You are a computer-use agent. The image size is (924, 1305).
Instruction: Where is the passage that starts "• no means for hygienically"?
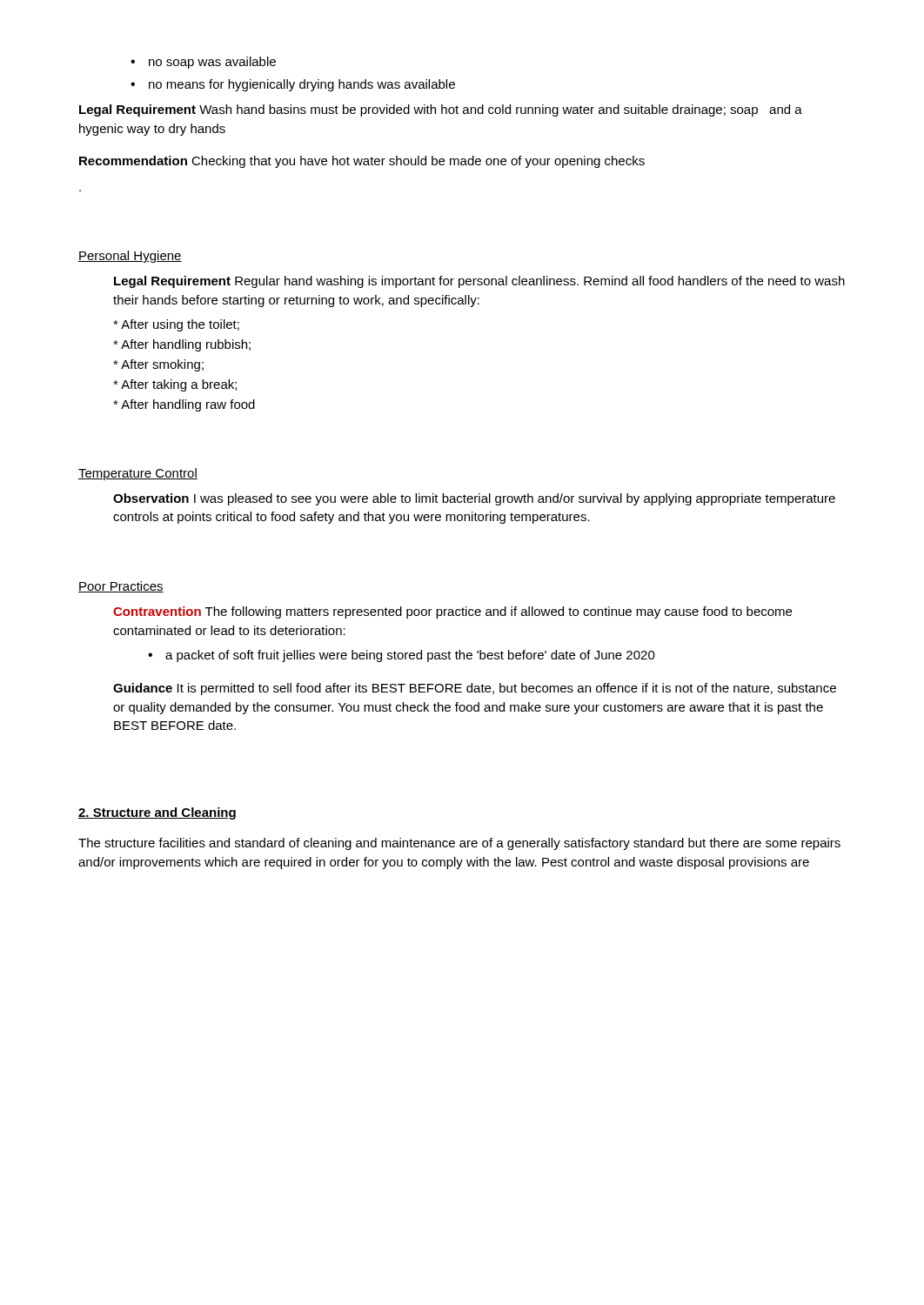point(293,85)
